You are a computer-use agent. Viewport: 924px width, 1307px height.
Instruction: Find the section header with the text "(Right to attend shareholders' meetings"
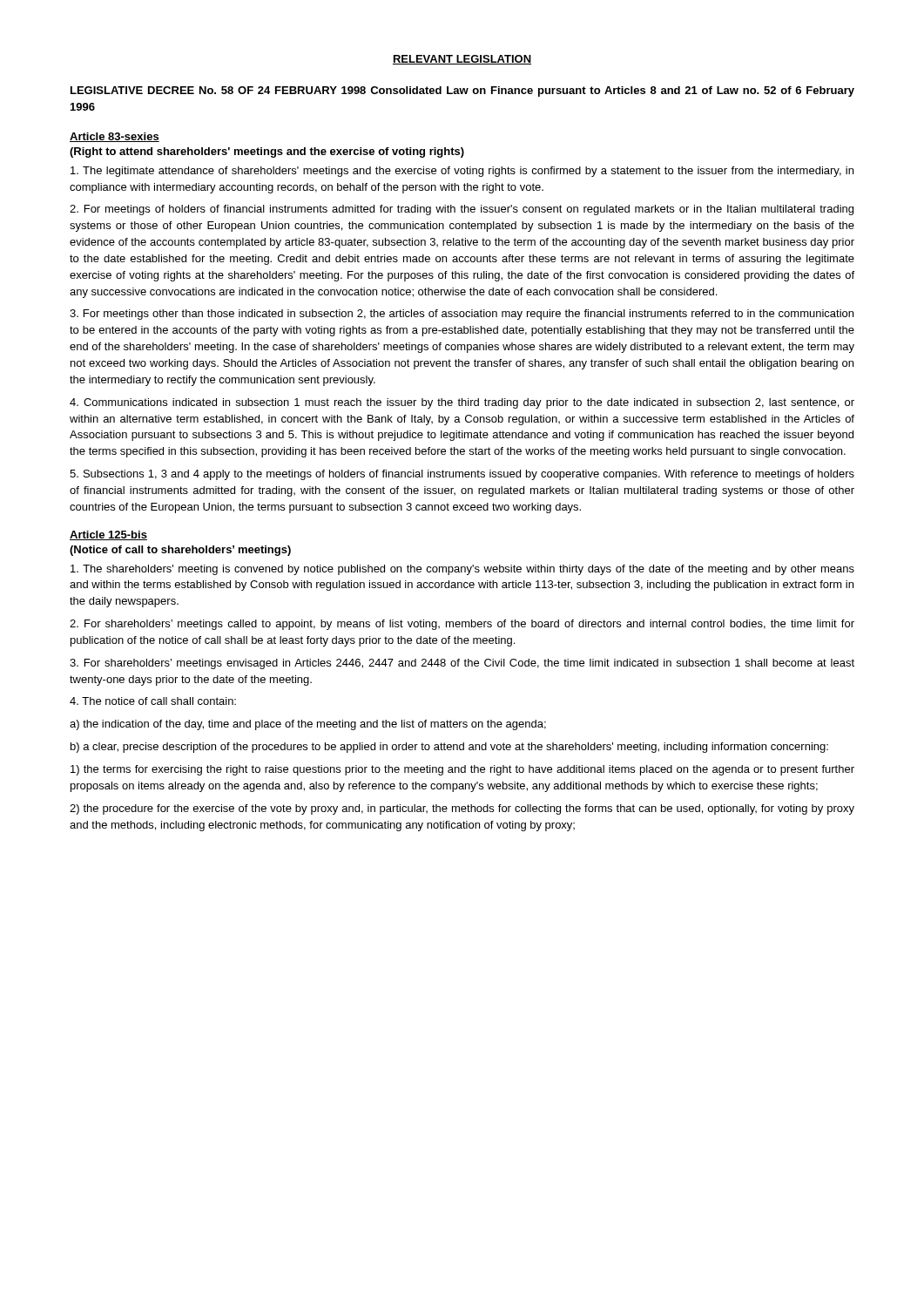267,151
